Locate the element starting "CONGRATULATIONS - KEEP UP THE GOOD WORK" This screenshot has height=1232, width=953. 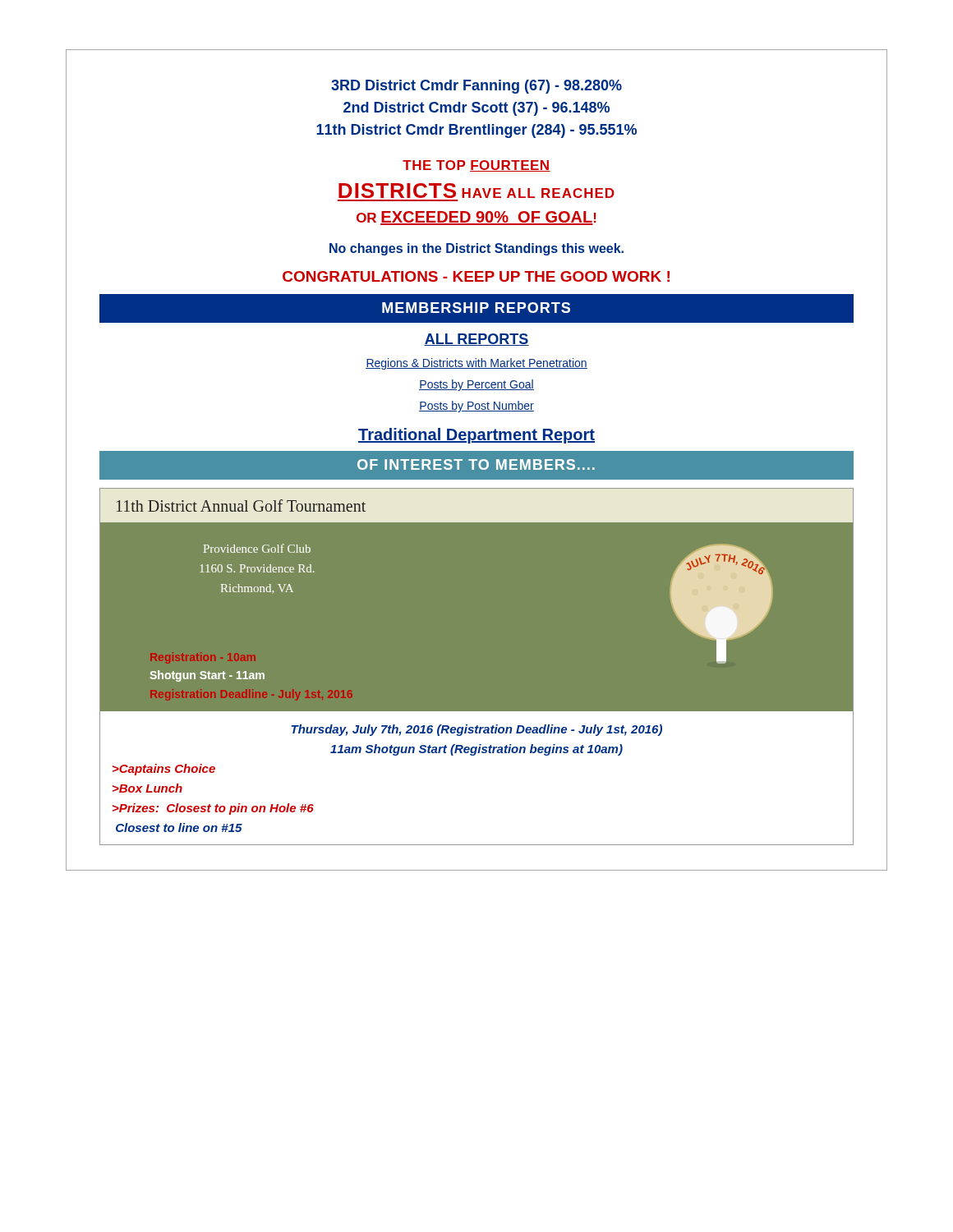(476, 277)
